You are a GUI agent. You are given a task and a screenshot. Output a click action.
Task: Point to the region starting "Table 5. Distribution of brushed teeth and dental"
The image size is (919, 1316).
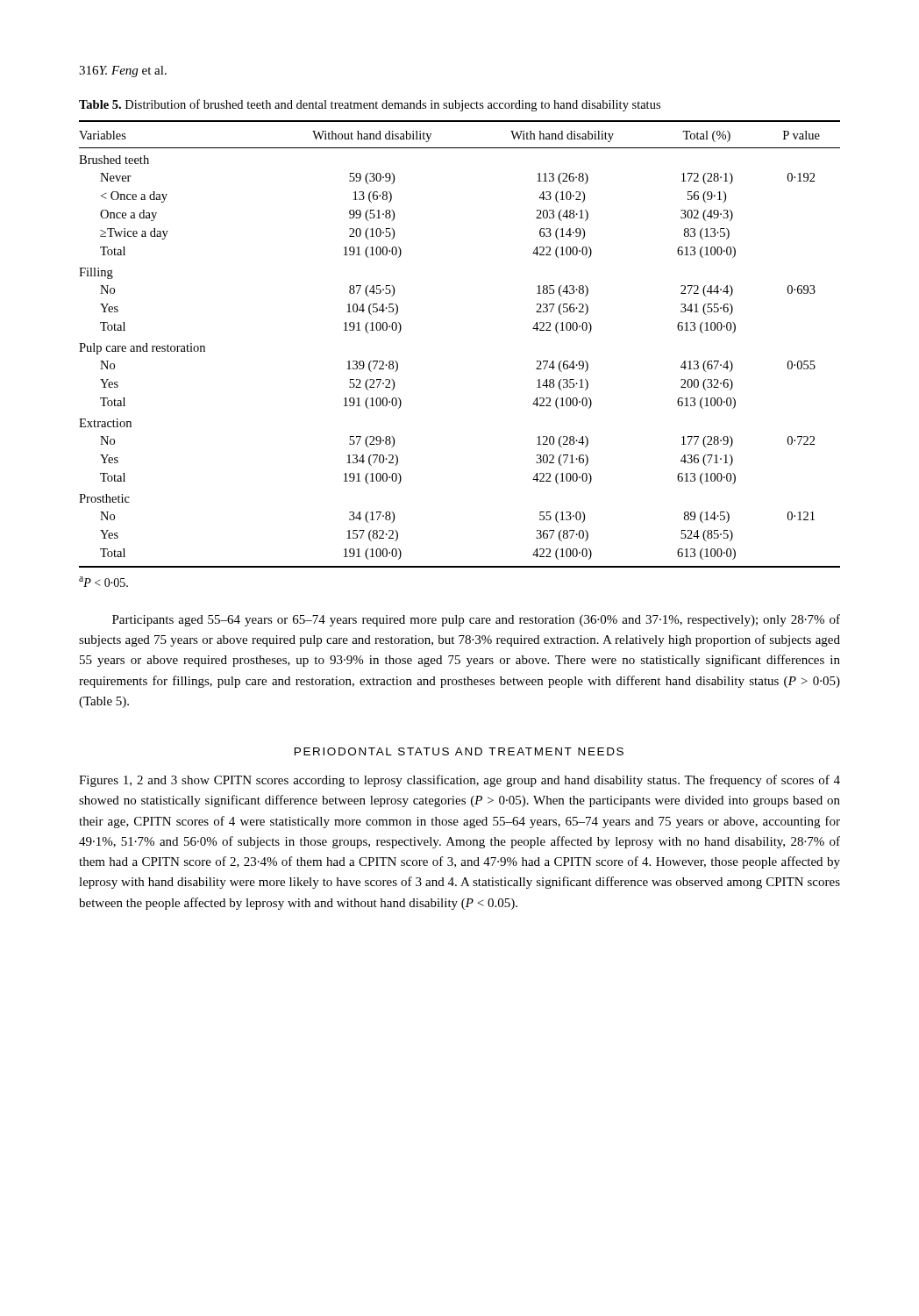click(370, 104)
